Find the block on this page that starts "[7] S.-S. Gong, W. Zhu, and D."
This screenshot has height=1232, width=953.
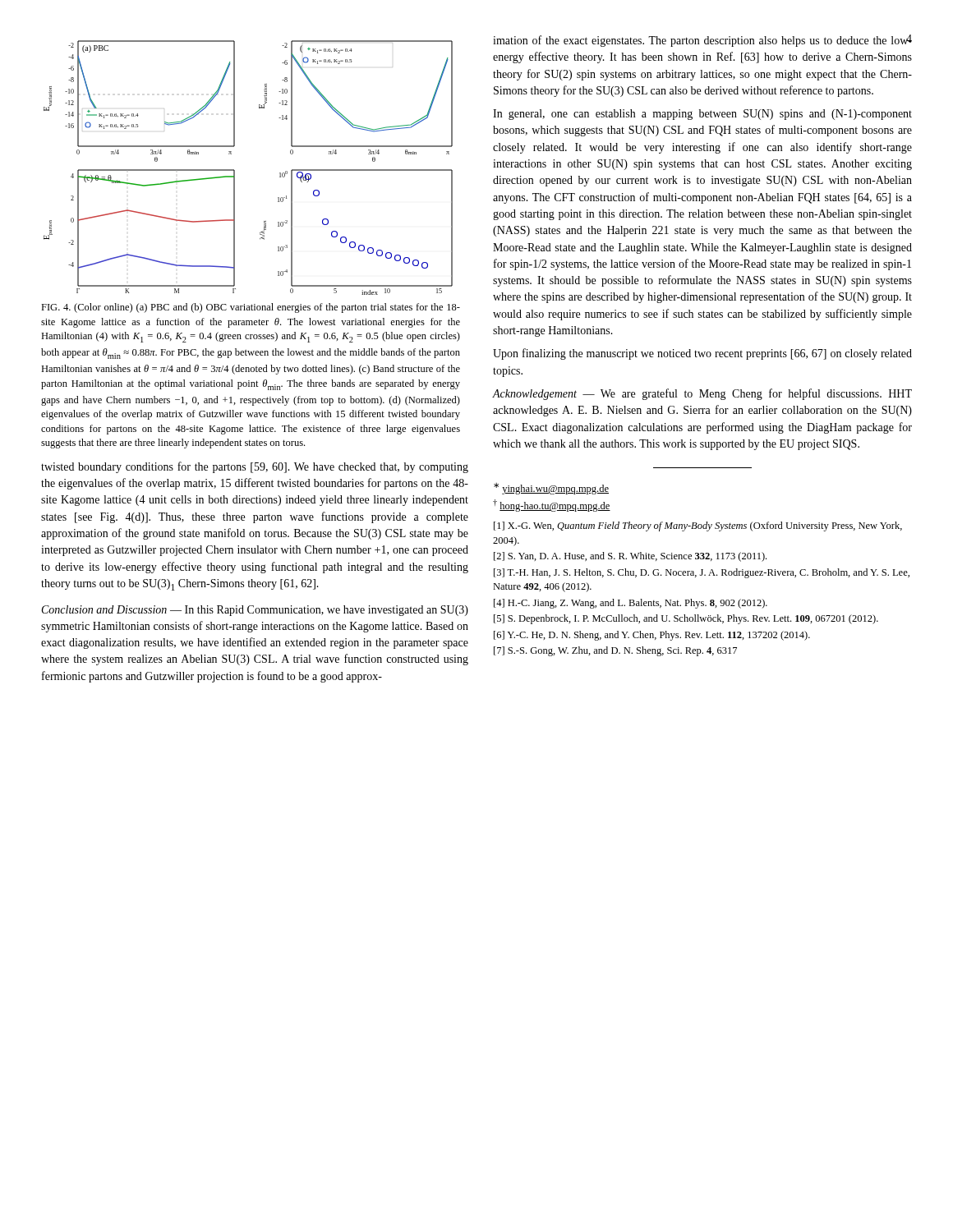coord(702,651)
